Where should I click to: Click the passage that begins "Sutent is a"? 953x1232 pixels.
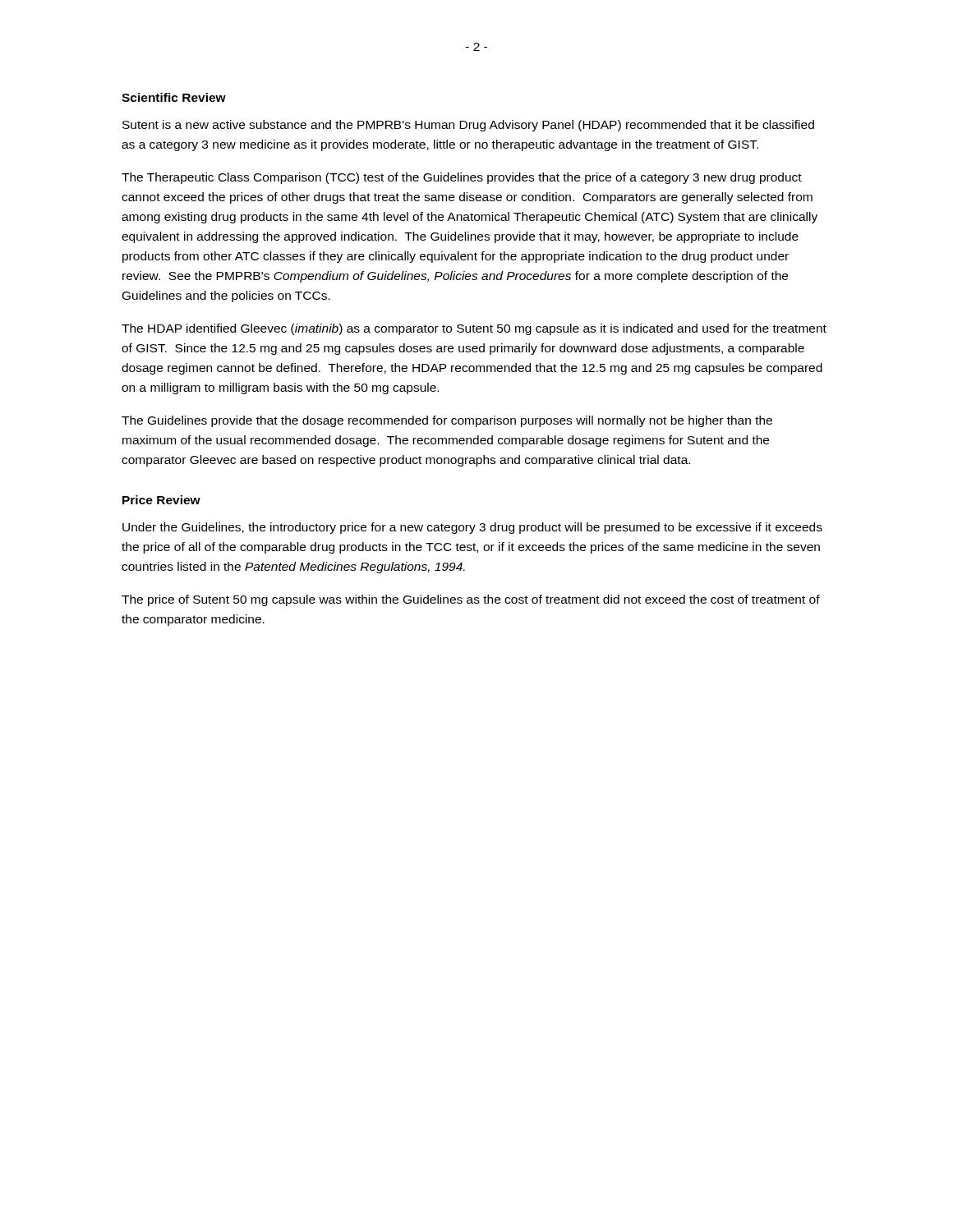tap(468, 134)
